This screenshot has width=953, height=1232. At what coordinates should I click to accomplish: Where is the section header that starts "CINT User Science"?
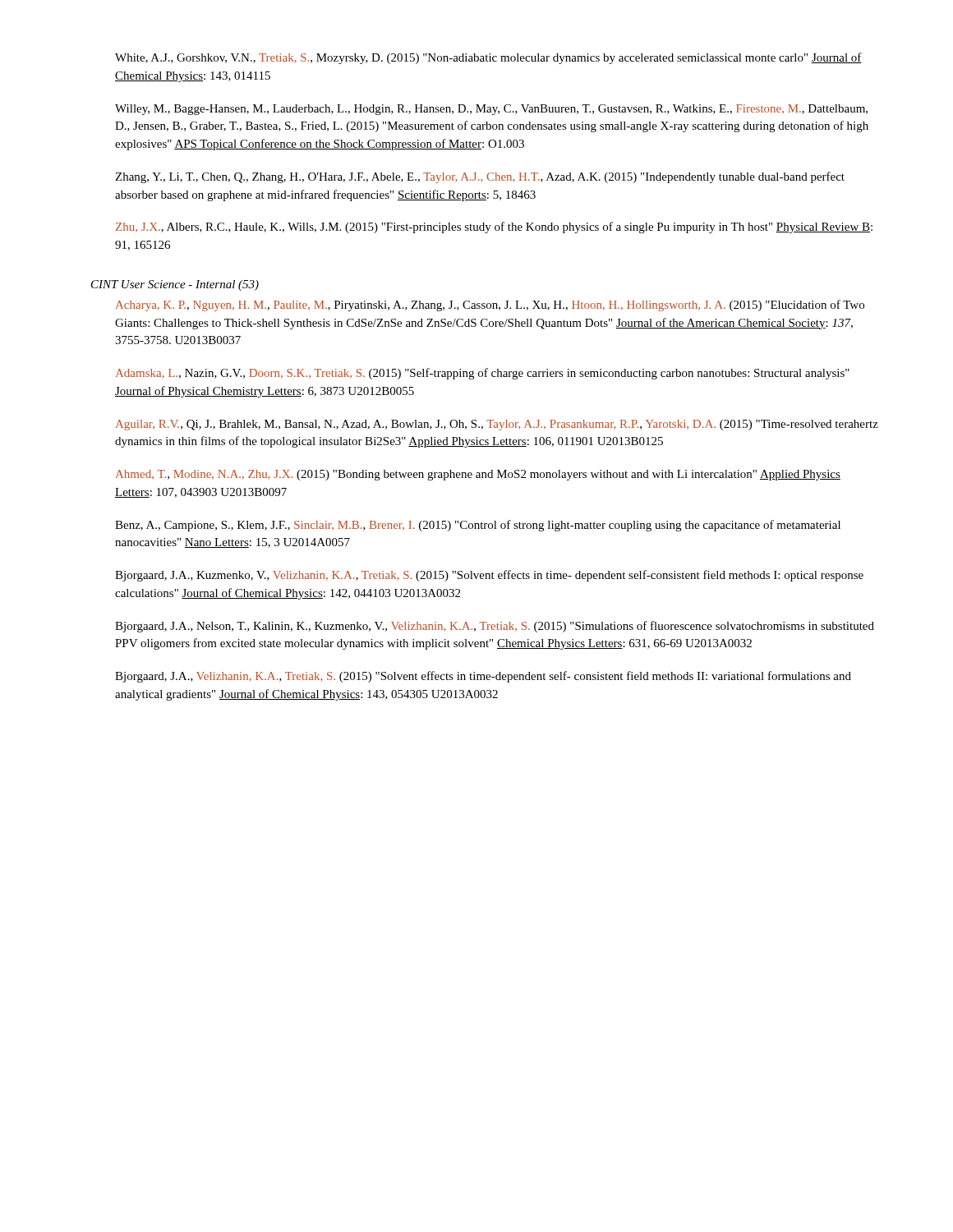coord(175,284)
